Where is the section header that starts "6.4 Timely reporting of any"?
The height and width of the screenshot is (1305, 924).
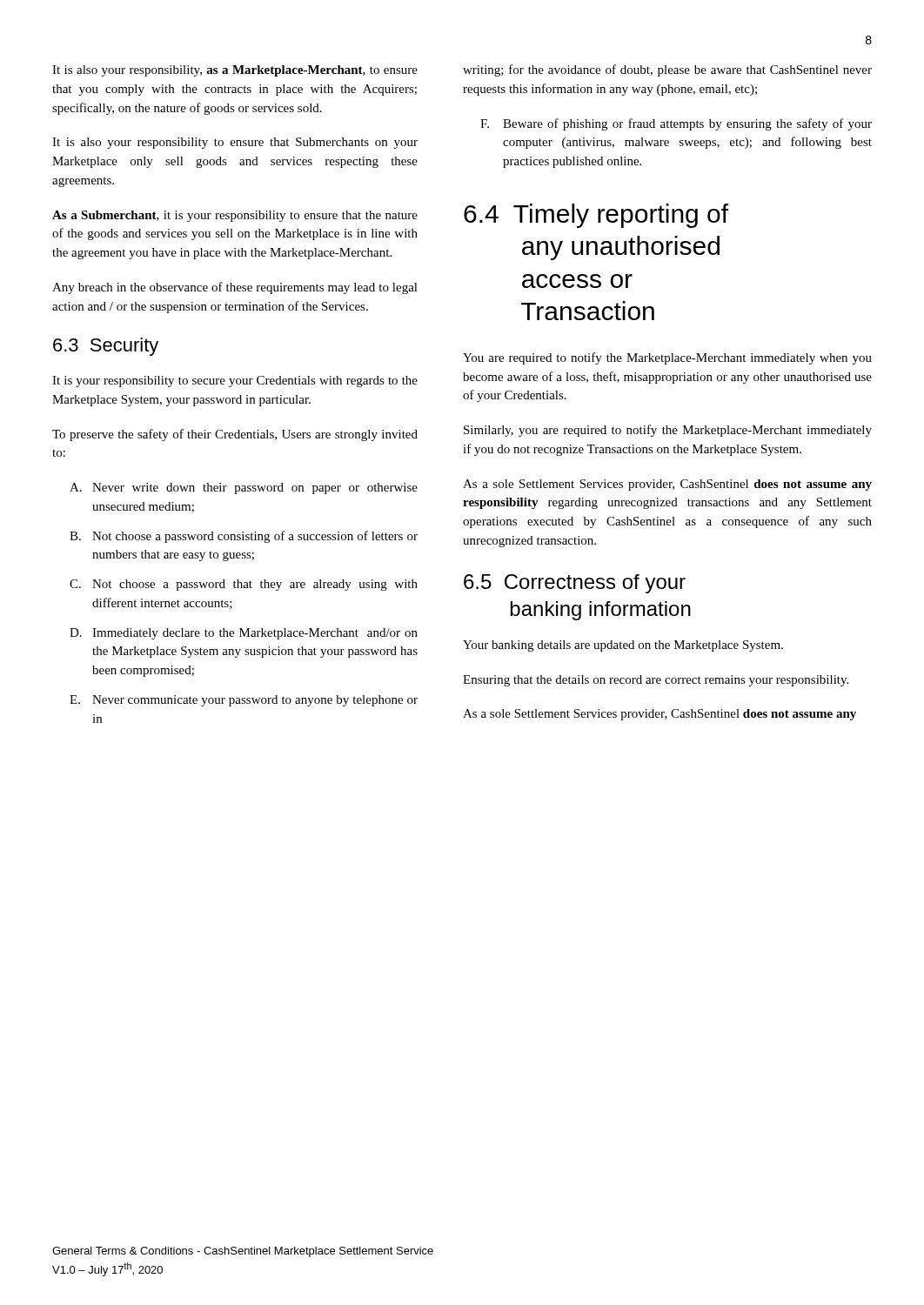596,262
